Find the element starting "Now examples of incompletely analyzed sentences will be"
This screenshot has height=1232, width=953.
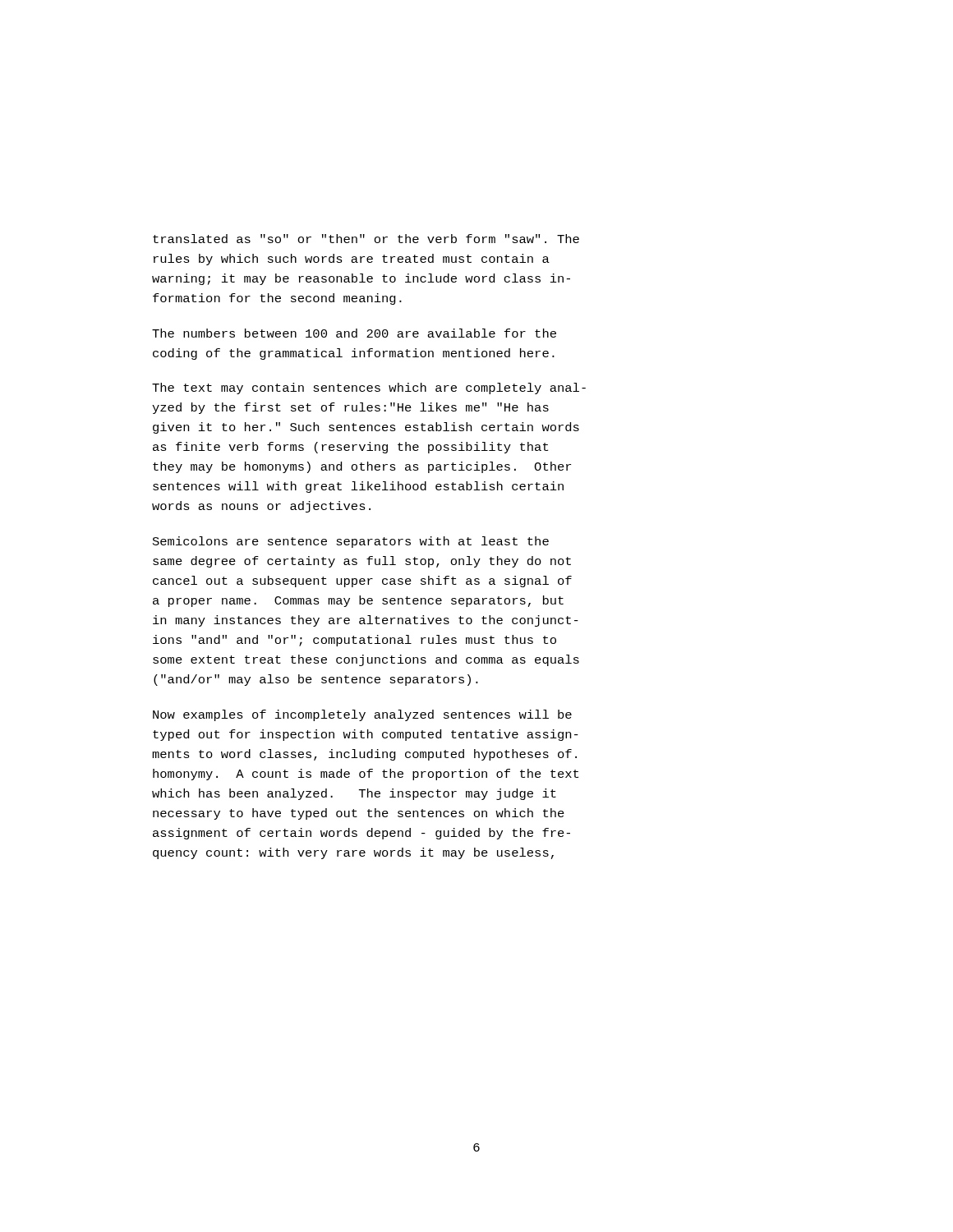[366, 784]
